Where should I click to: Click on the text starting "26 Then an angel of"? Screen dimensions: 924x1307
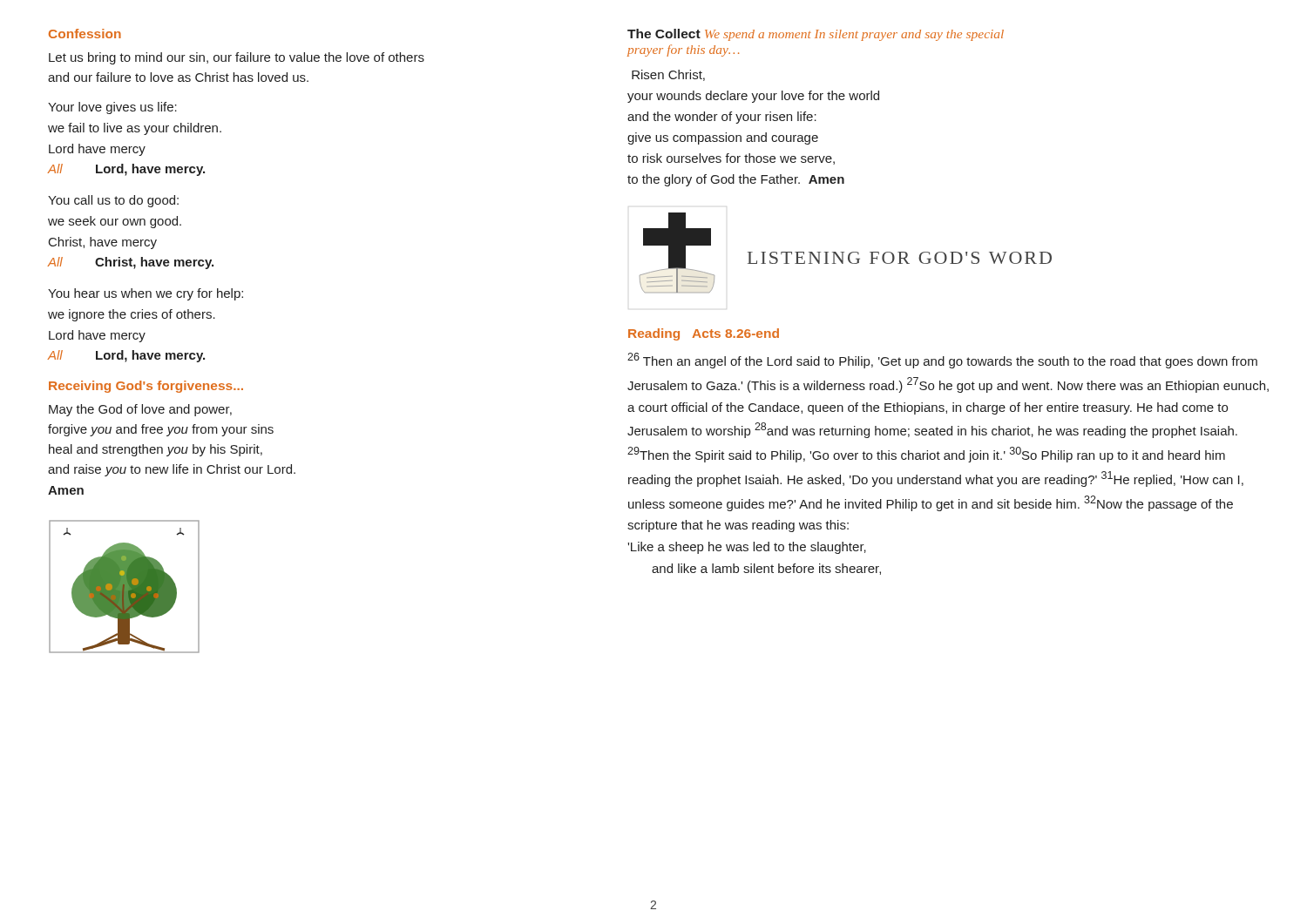(x=948, y=463)
